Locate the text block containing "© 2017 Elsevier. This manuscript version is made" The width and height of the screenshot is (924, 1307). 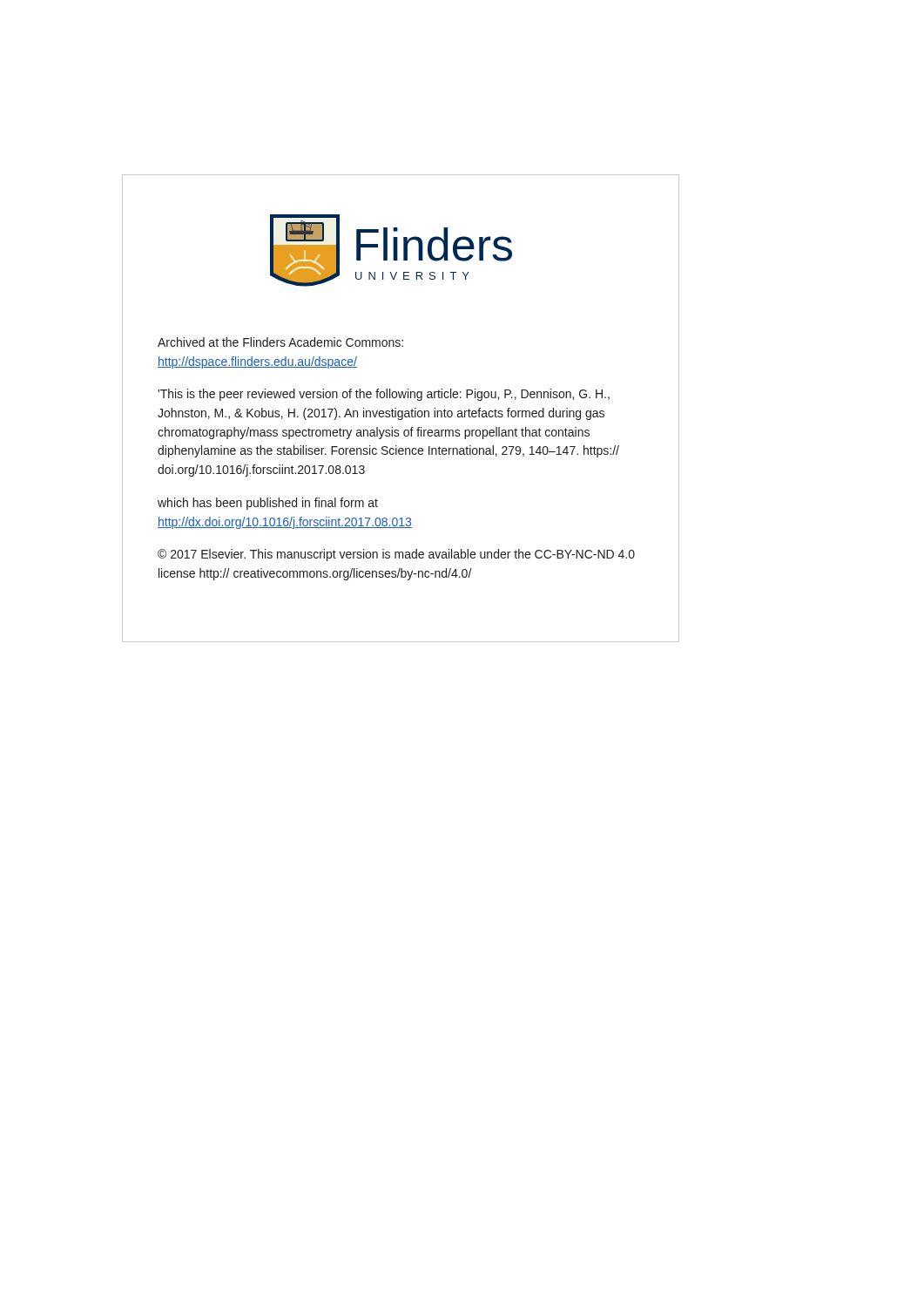(401, 565)
